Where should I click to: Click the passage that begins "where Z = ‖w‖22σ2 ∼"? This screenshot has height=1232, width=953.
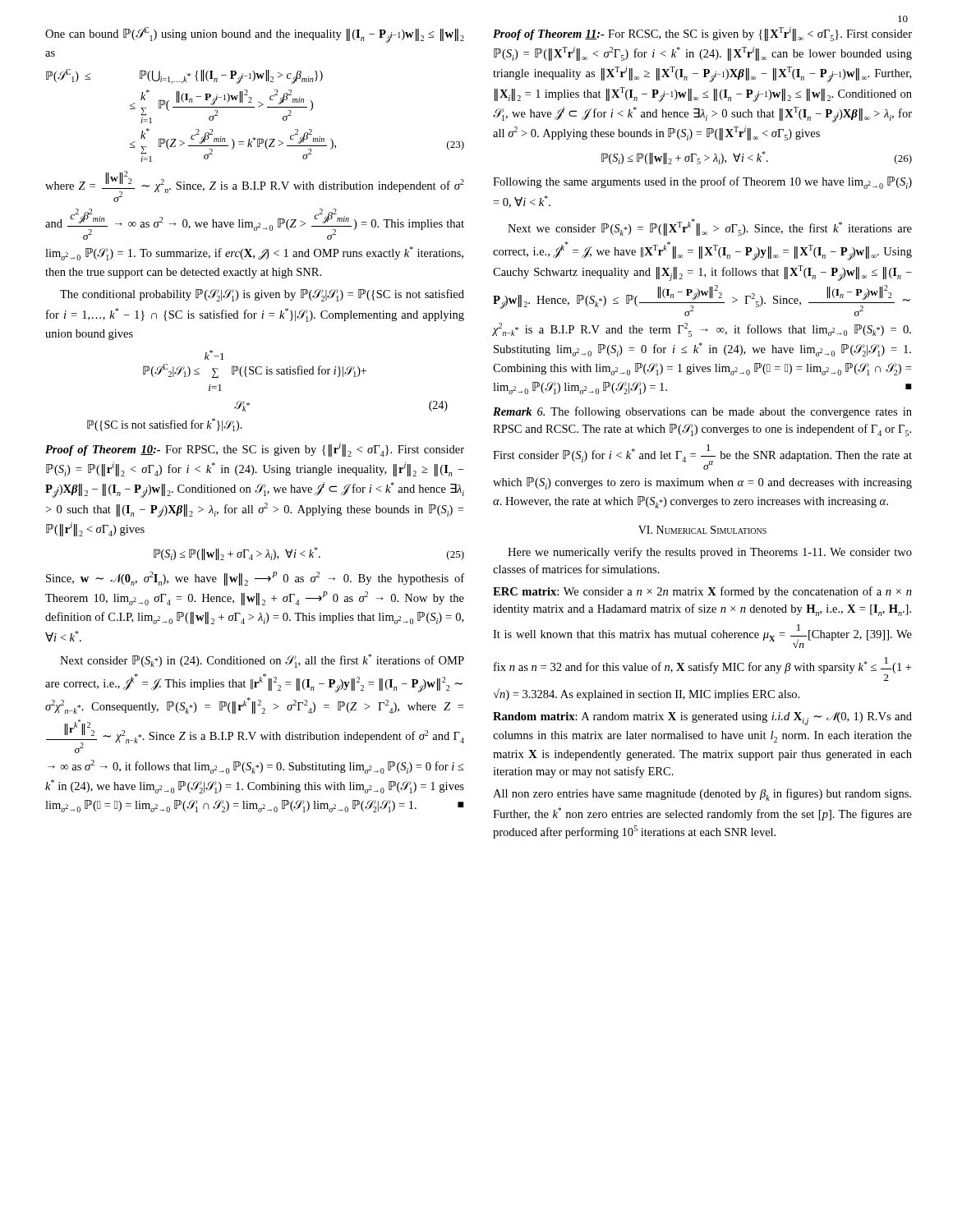(255, 225)
